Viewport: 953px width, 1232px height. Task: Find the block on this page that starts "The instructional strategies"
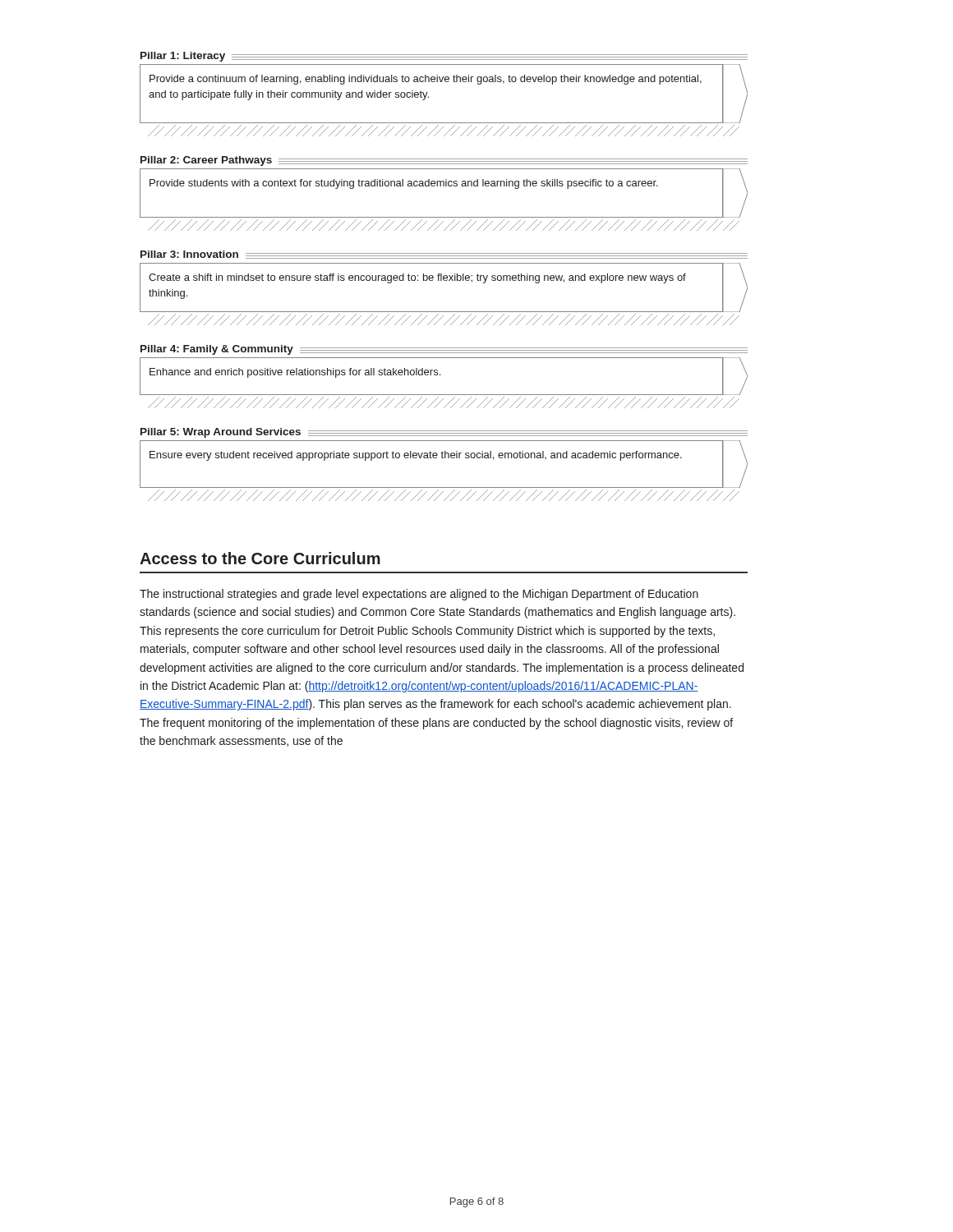point(442,667)
